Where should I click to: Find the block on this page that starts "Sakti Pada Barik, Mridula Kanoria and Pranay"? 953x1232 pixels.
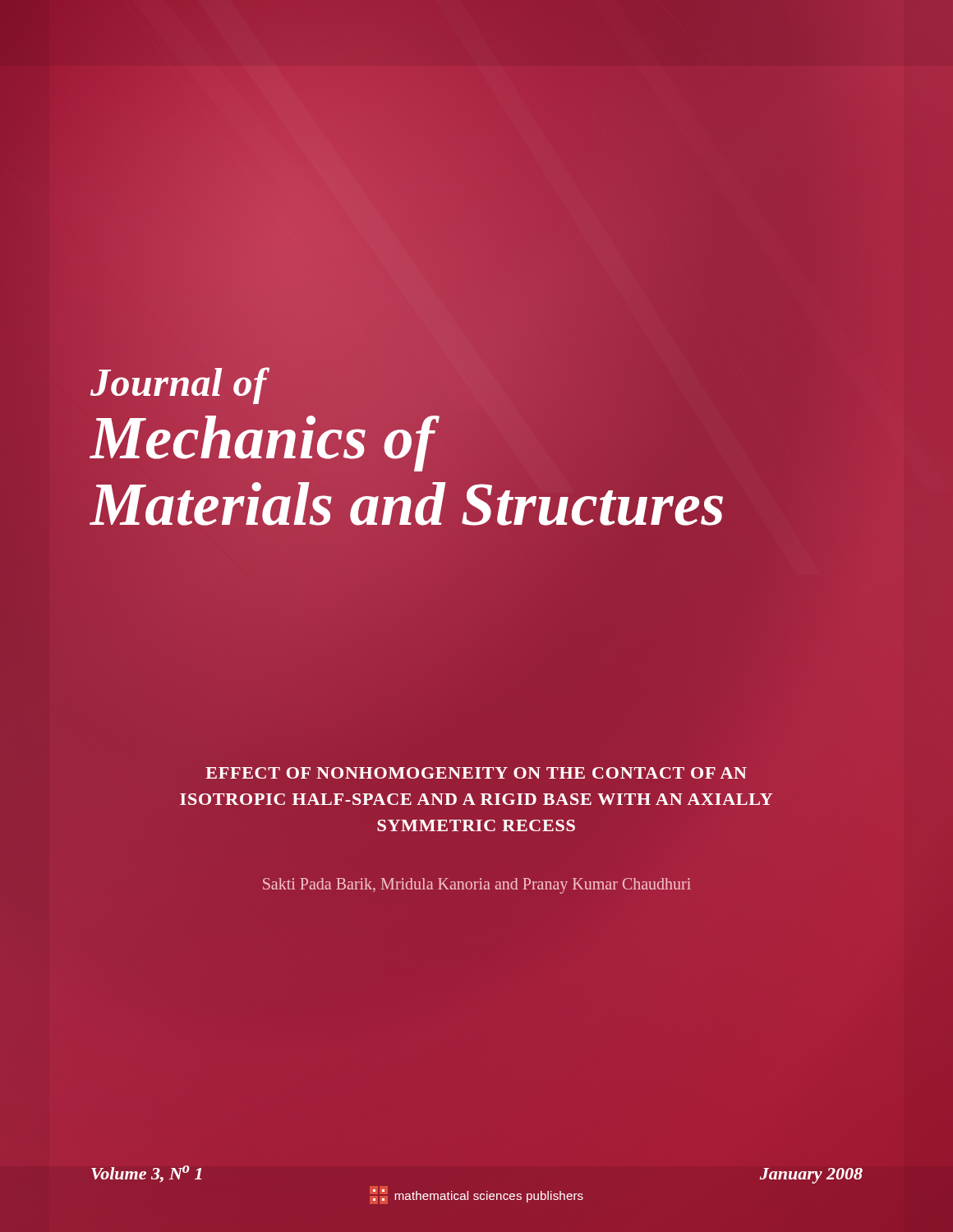(476, 884)
